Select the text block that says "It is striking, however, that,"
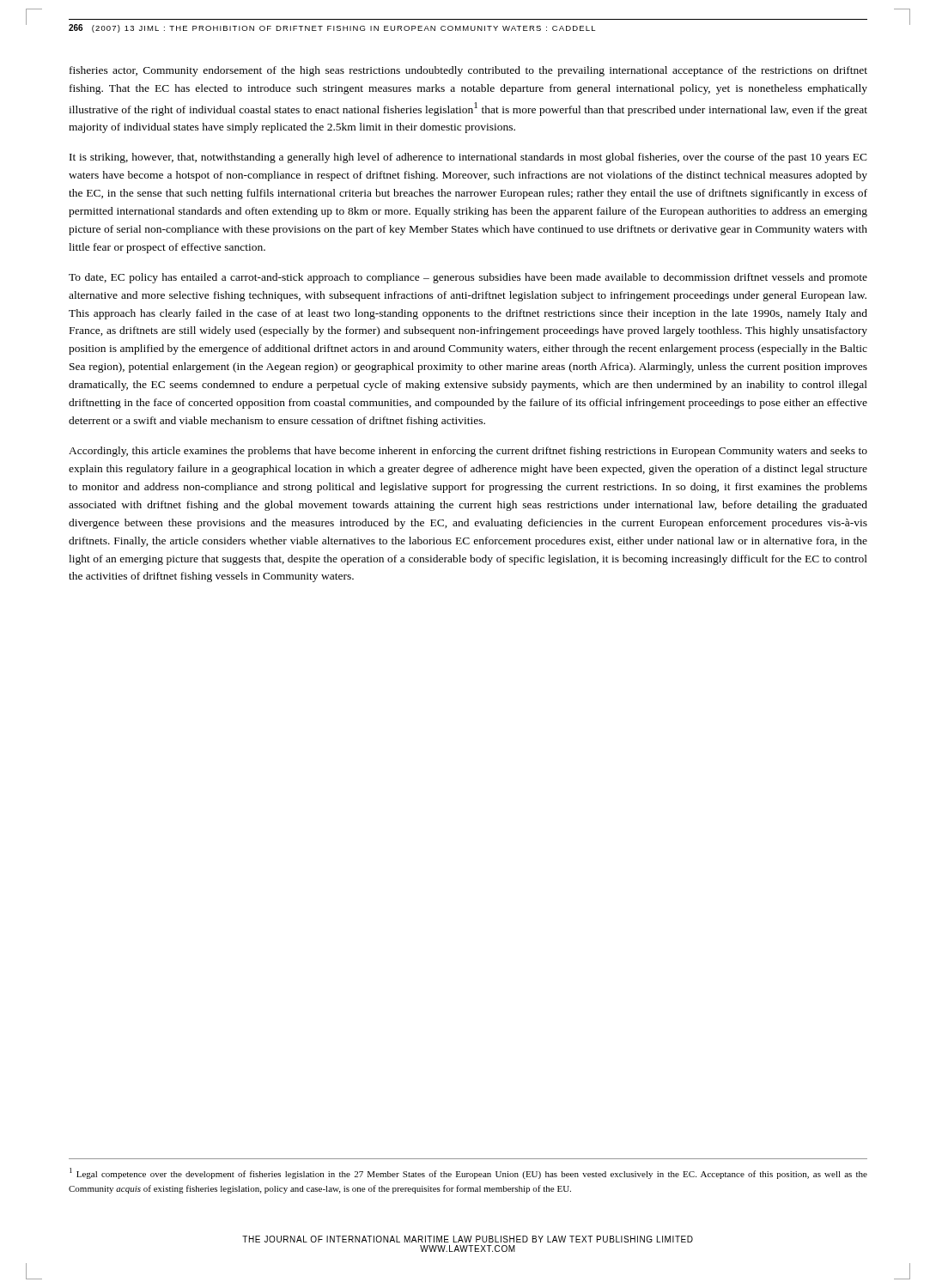Image resolution: width=936 pixels, height=1288 pixels. pyautogui.click(x=468, y=202)
